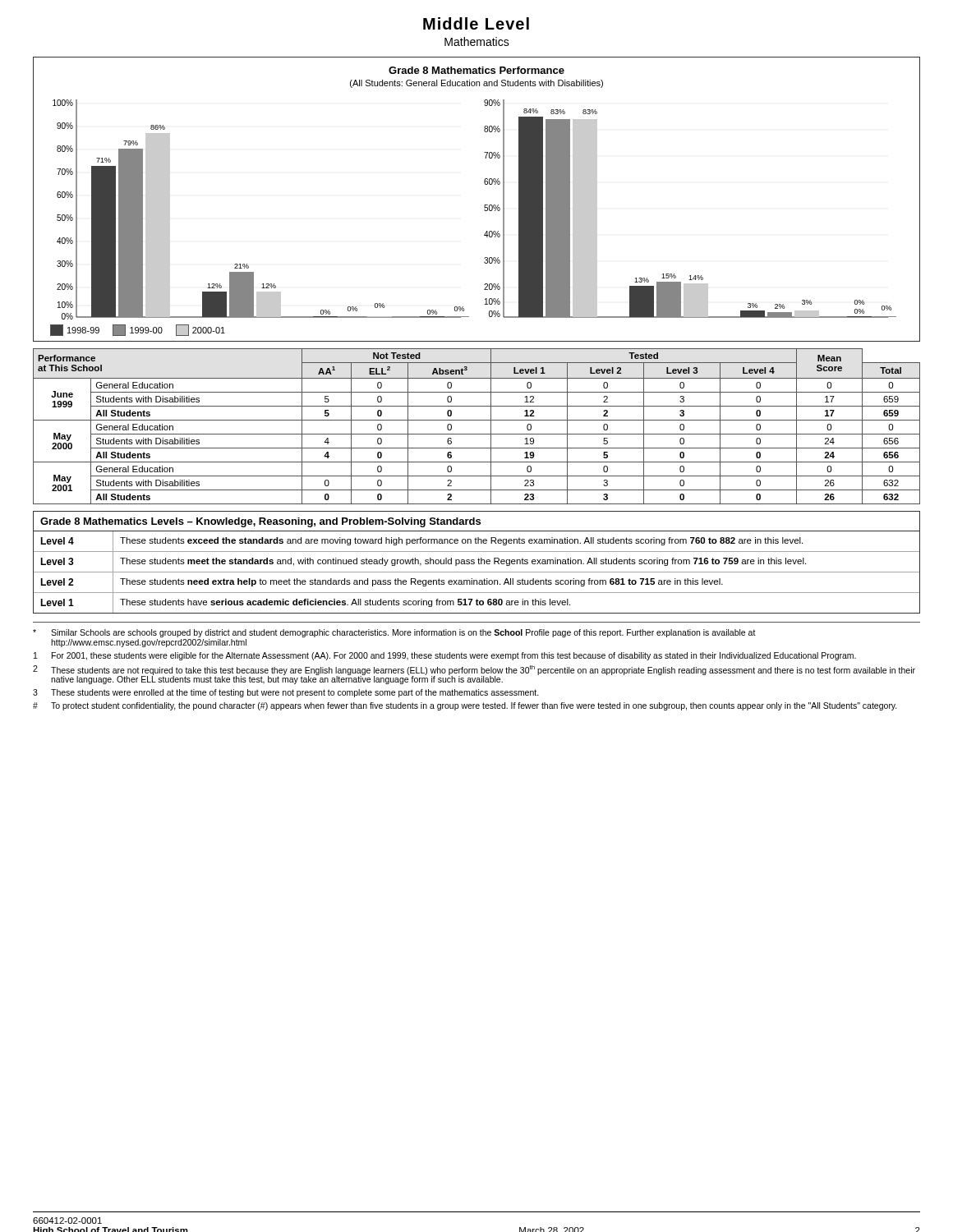Click on the text block that reads "These students need extra help to meet"
Screen dimensions: 1232x953
coord(422,581)
